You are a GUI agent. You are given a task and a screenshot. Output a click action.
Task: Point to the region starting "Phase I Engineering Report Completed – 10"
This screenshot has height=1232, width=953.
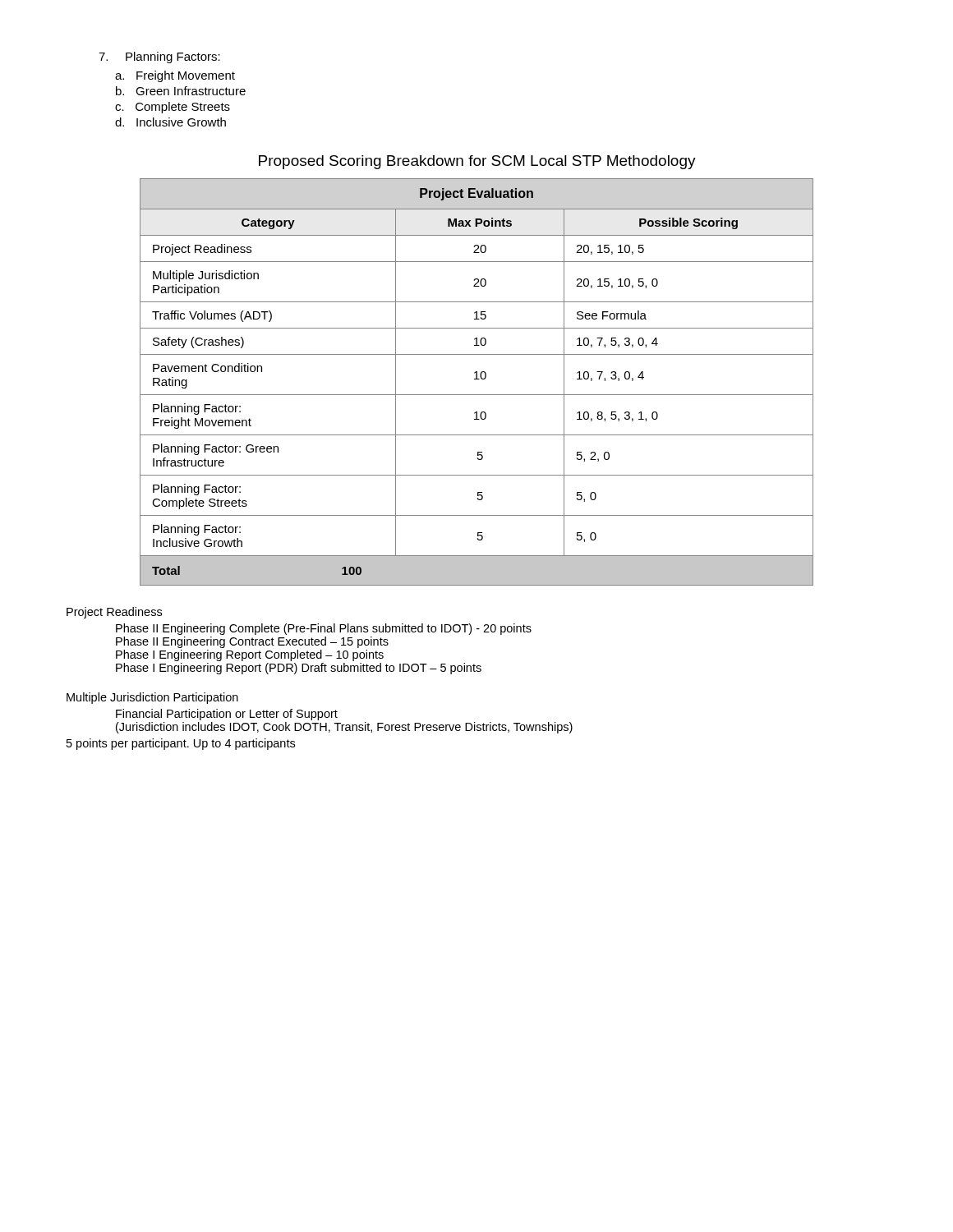click(249, 655)
